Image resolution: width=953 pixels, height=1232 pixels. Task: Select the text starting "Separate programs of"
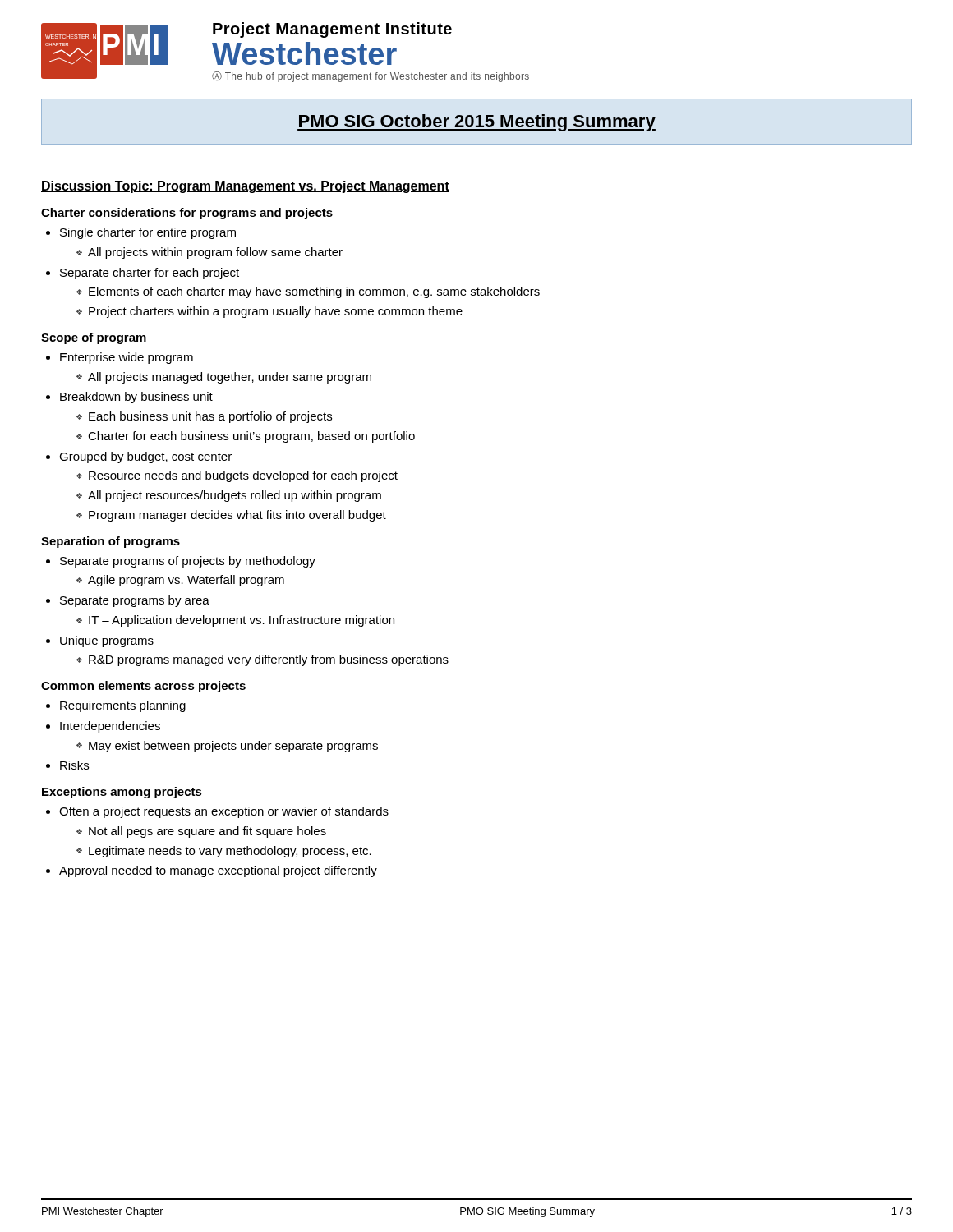181,562
